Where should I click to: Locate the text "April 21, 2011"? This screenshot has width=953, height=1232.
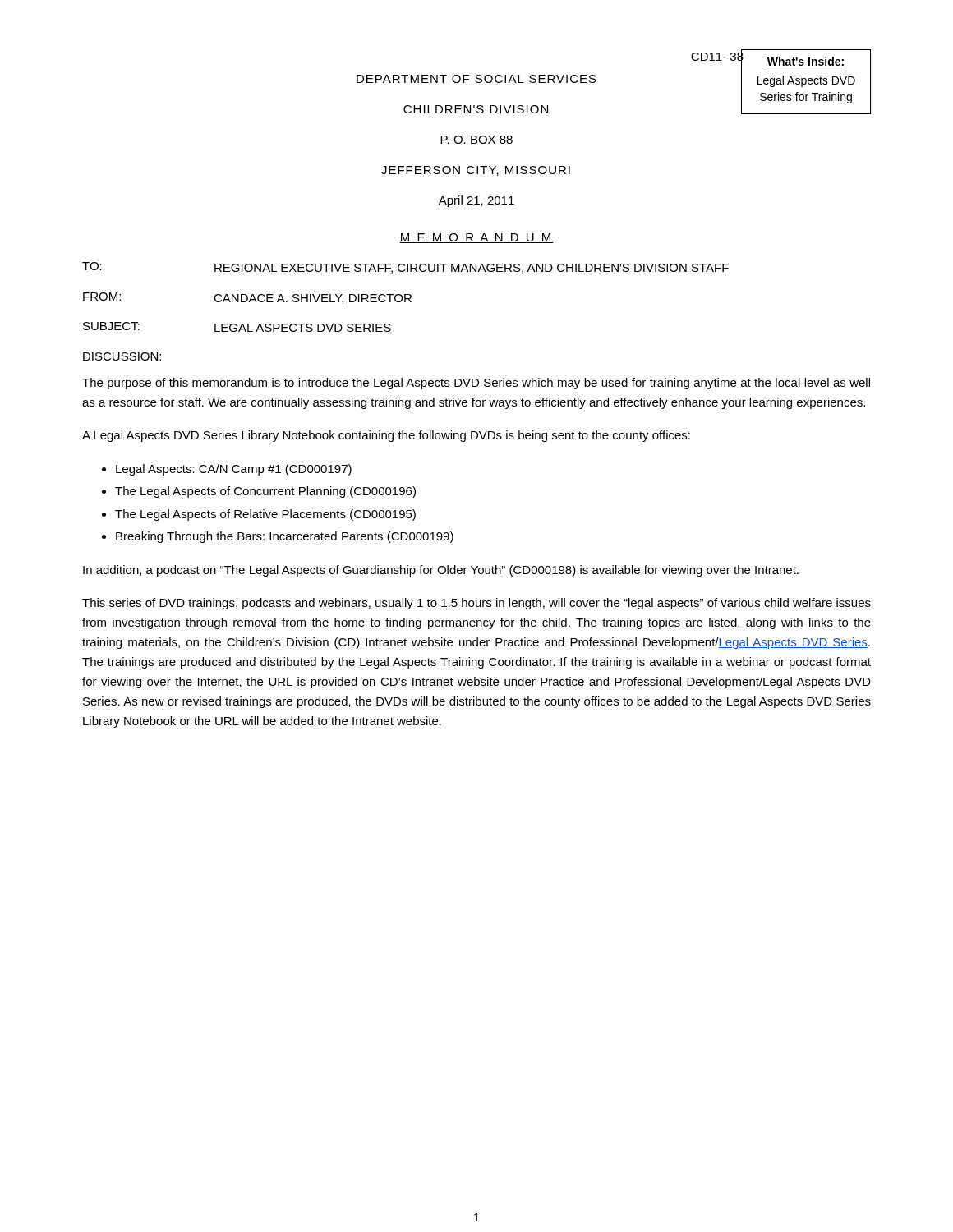tap(476, 200)
